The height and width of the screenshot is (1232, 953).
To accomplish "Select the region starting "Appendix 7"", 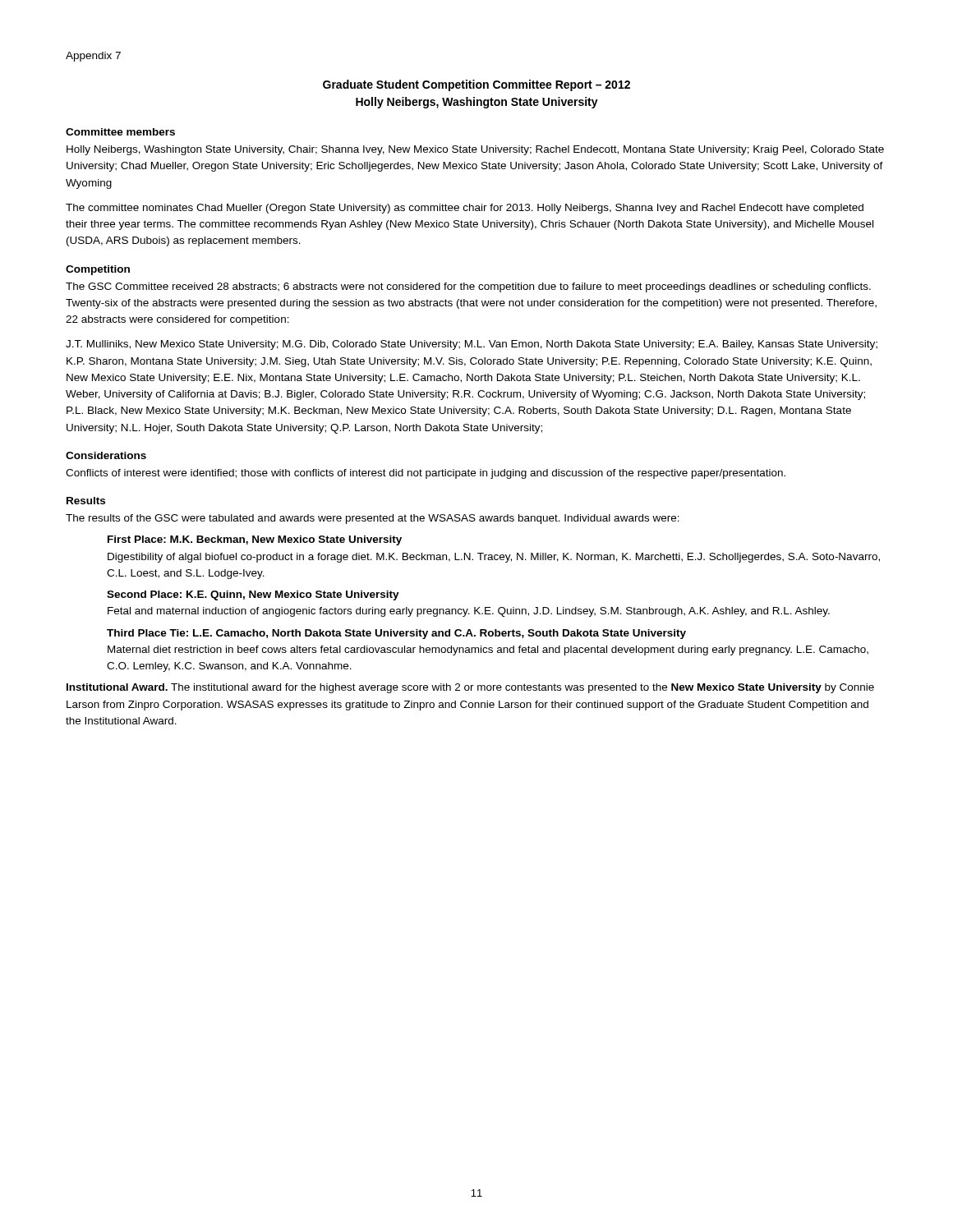I will 93,55.
